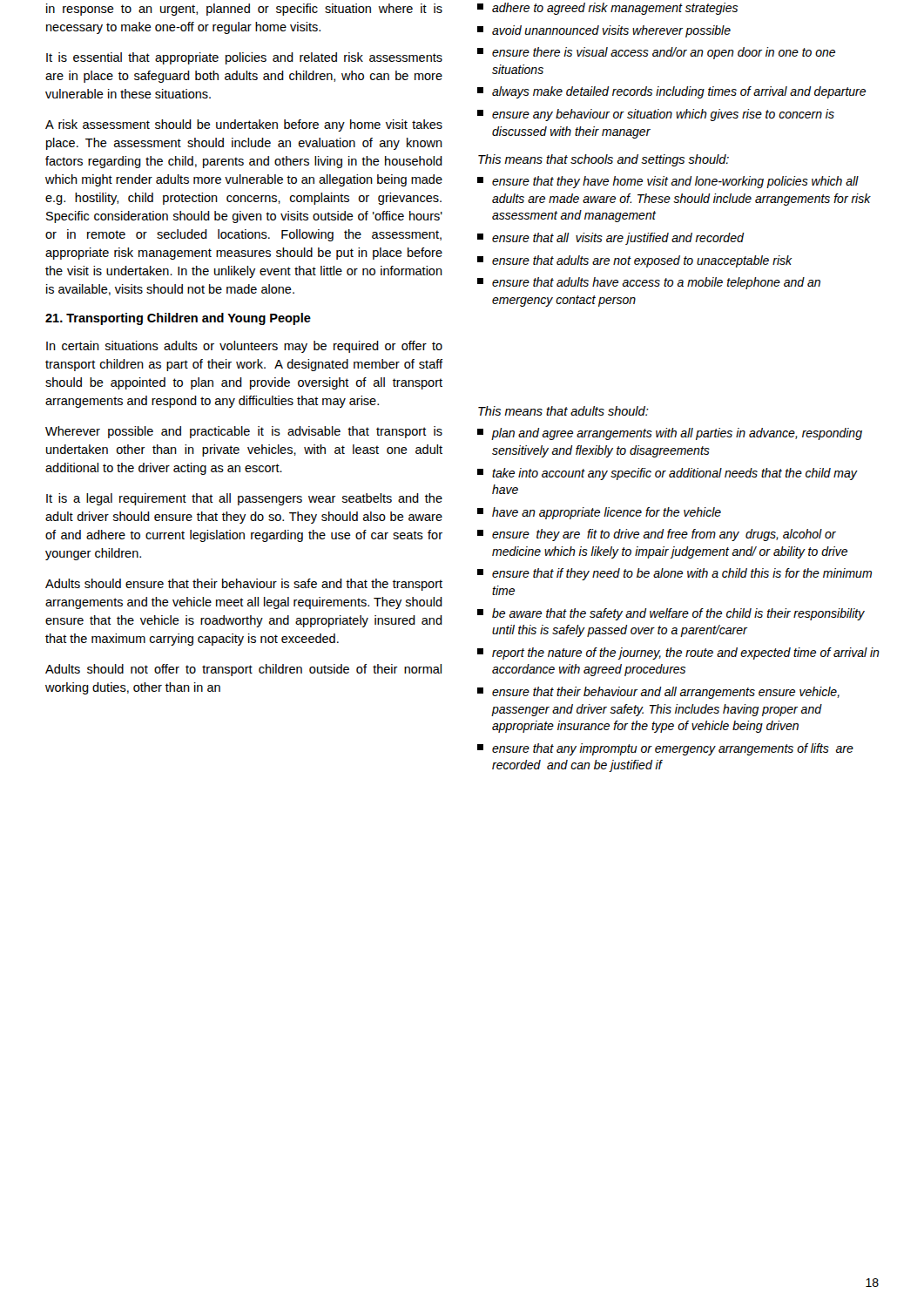Point to the text block starting "report the nature of the"
The image size is (924, 1307).
[x=678, y=662]
